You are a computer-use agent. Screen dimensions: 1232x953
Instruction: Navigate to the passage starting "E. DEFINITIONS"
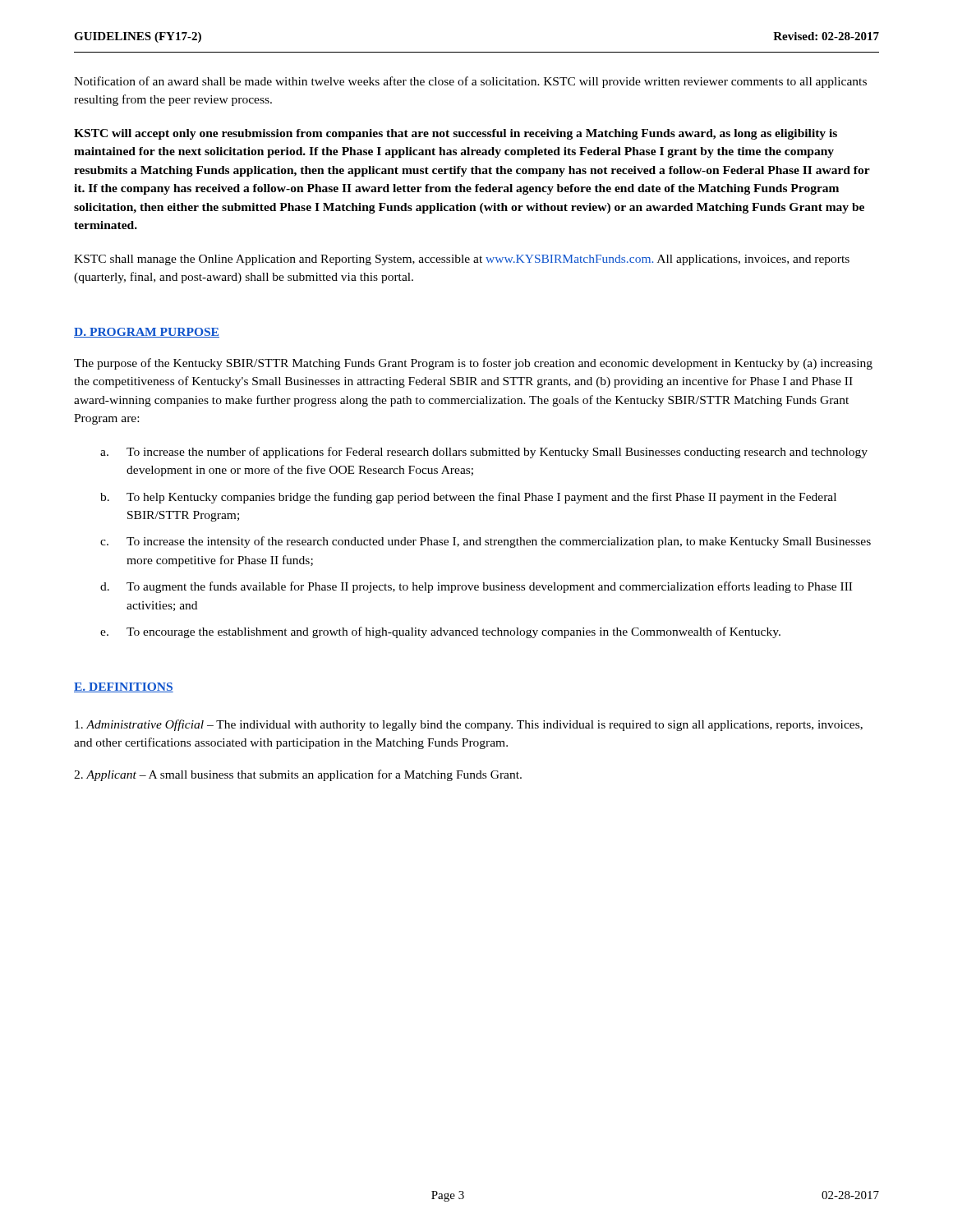[123, 686]
